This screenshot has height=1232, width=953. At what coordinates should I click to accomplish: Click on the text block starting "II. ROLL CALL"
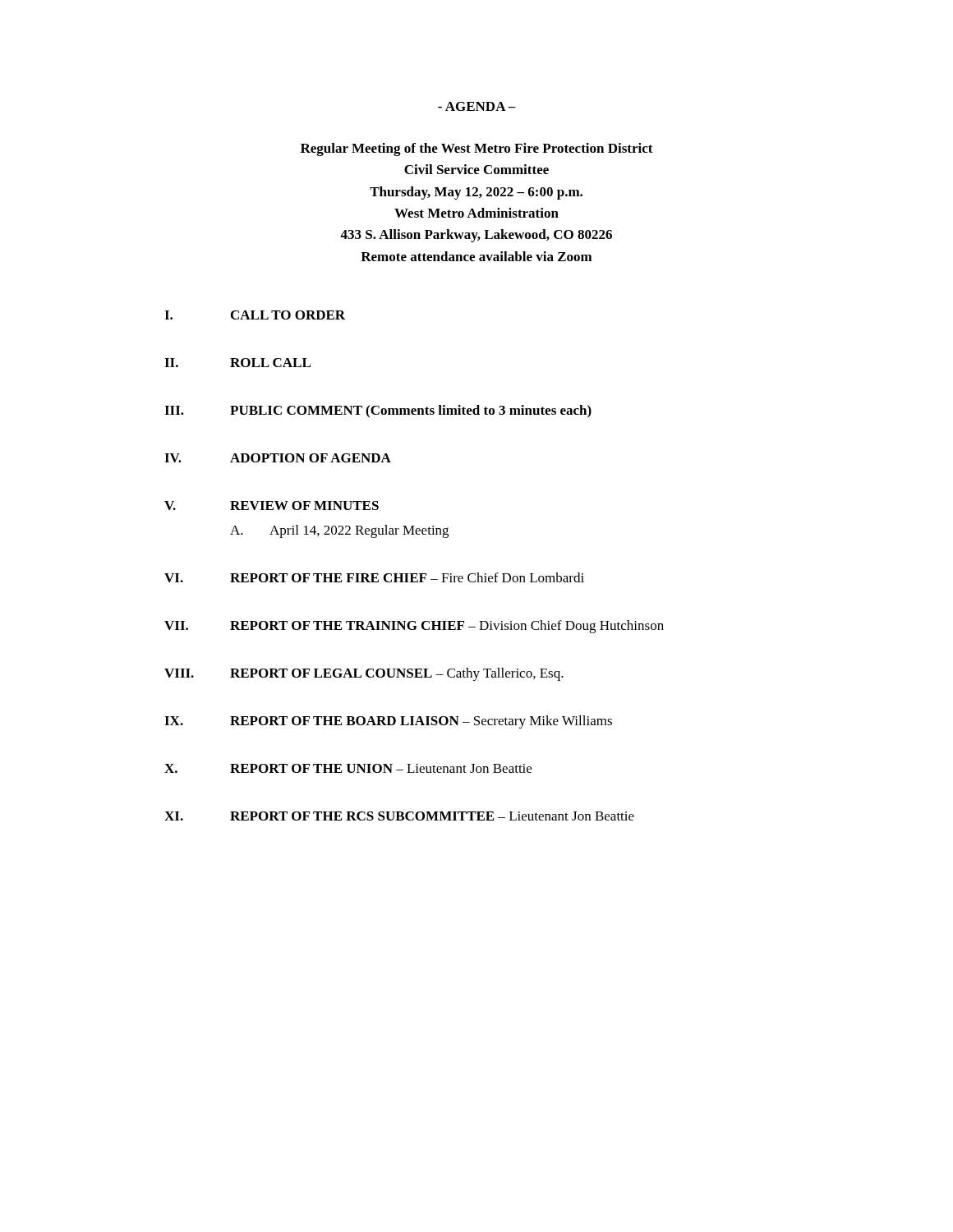238,363
